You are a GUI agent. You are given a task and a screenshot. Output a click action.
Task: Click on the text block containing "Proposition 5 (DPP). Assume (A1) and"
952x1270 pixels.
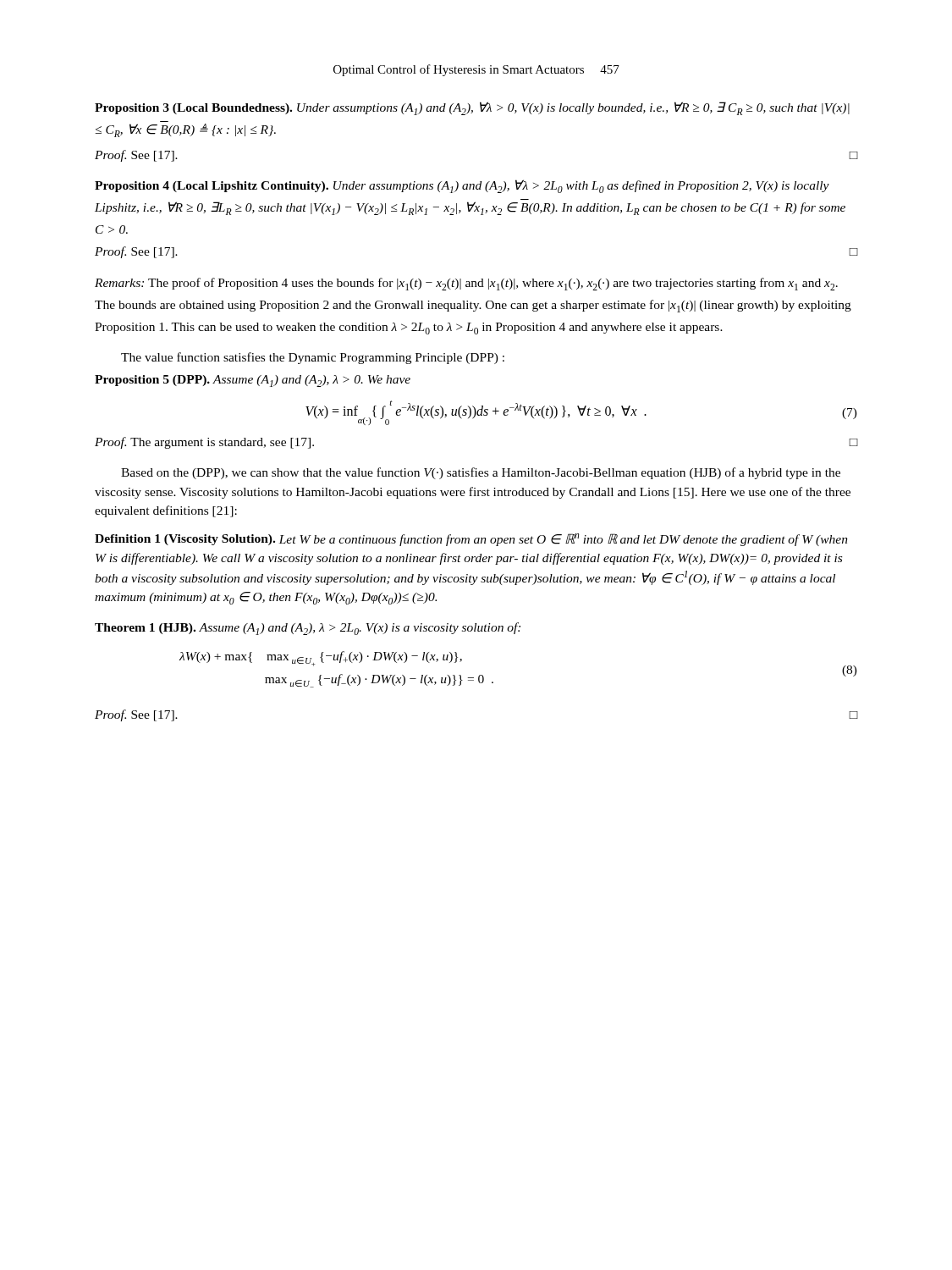[x=253, y=381]
